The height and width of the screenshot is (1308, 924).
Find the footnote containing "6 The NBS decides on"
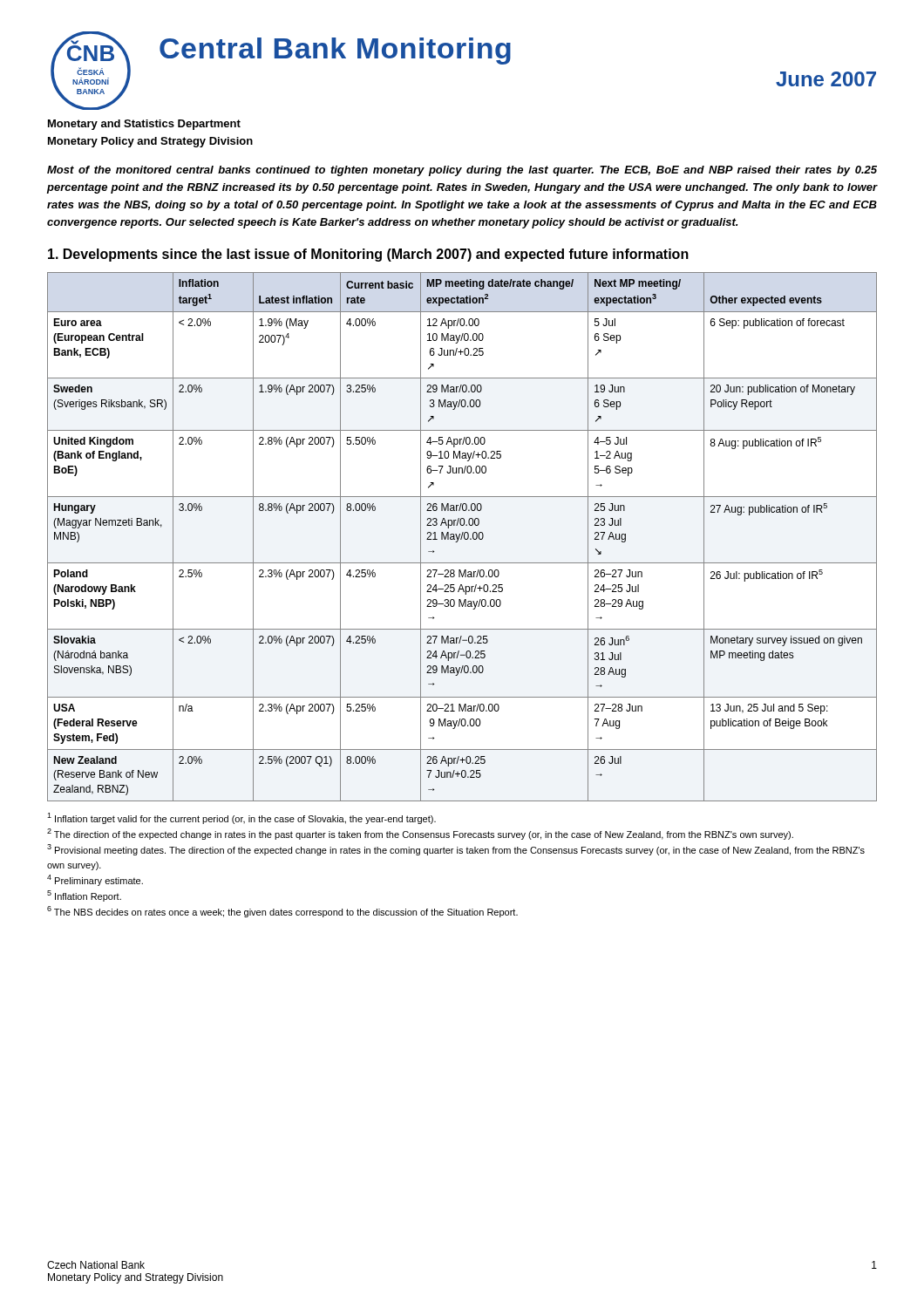coord(283,911)
